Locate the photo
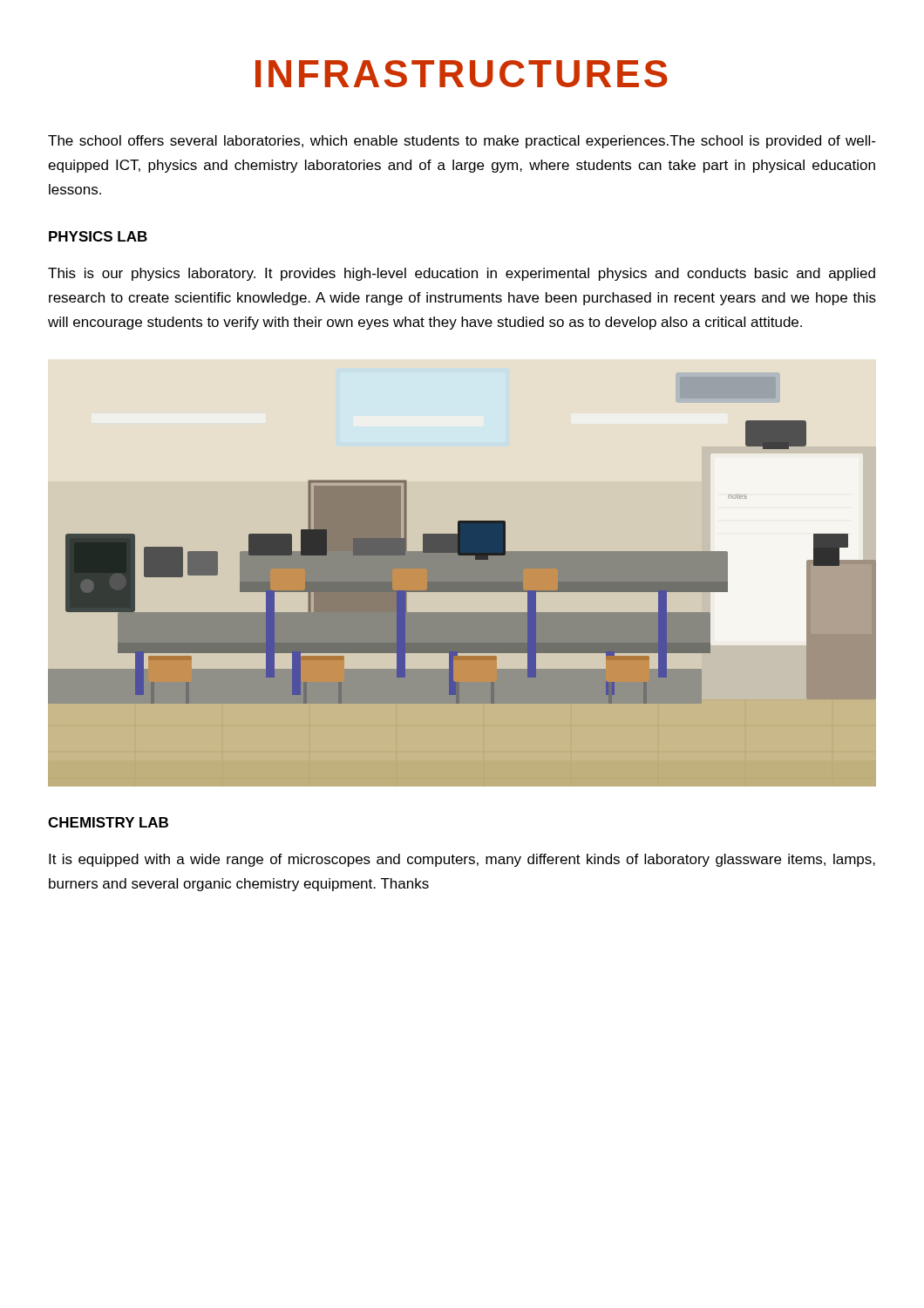Image resolution: width=924 pixels, height=1308 pixels. tap(462, 575)
